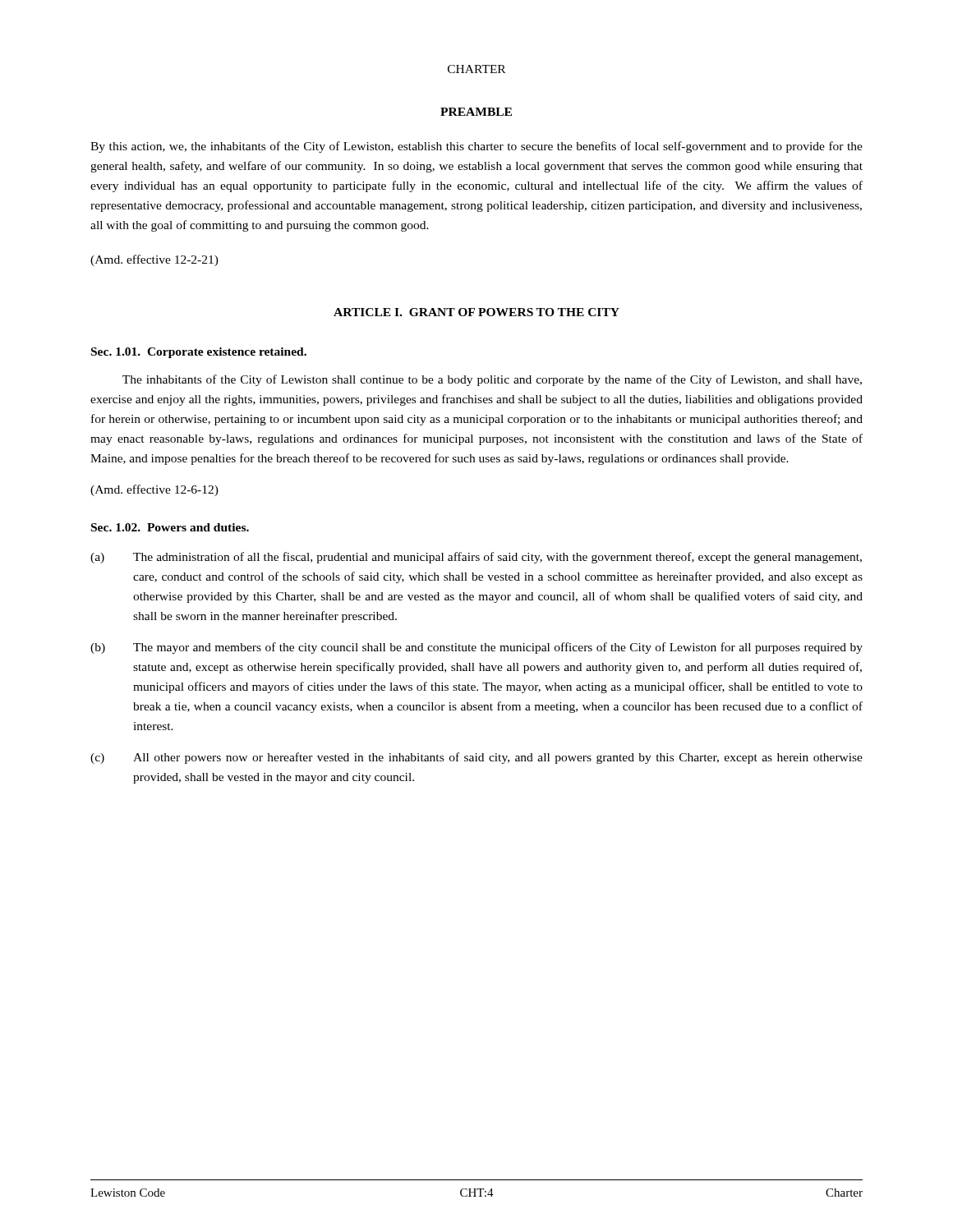Point to the passage starting "ARTICLE I. GRANT OF POWERS TO"

pyautogui.click(x=476, y=312)
